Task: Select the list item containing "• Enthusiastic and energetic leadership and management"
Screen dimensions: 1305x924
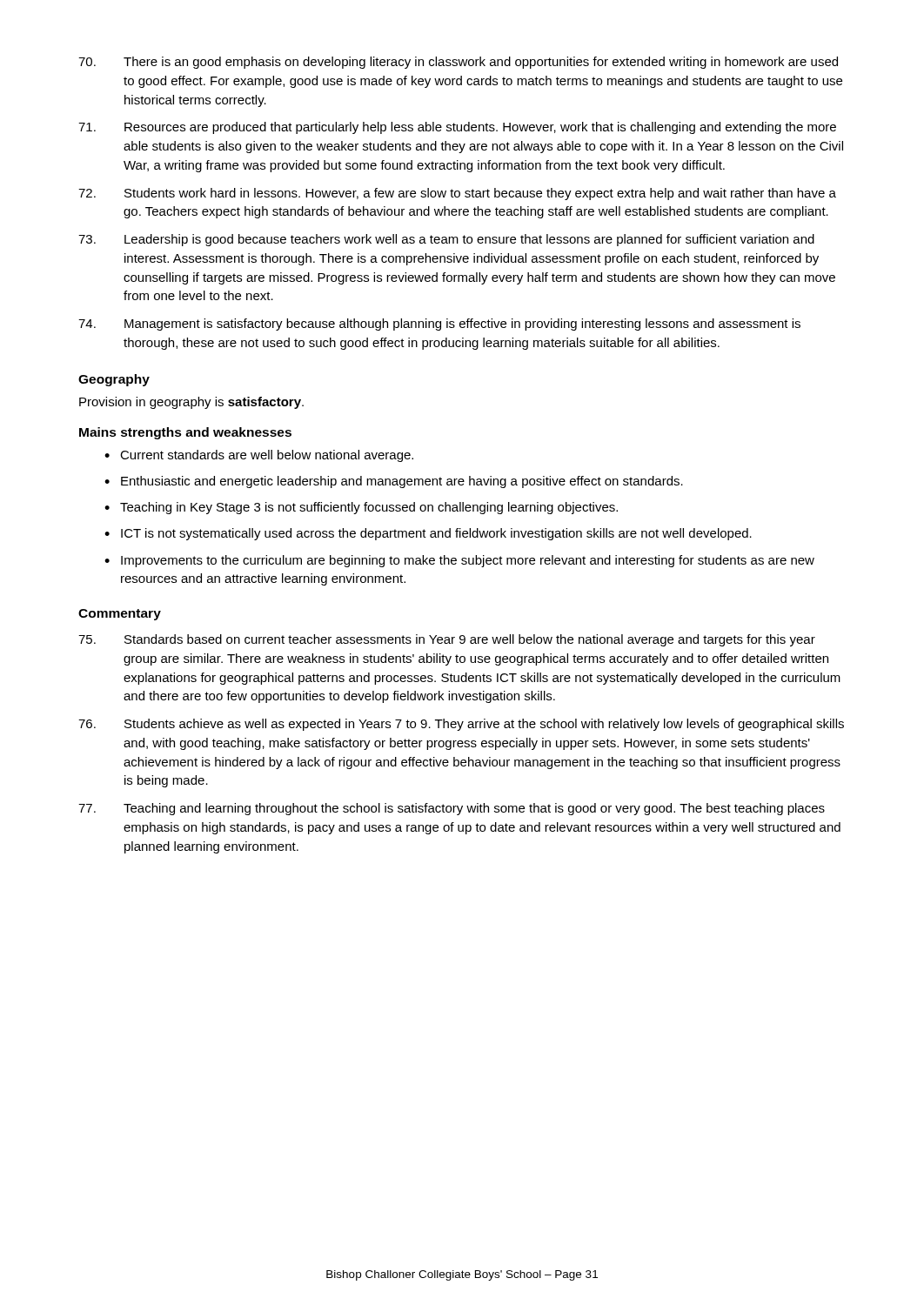Action: click(475, 482)
